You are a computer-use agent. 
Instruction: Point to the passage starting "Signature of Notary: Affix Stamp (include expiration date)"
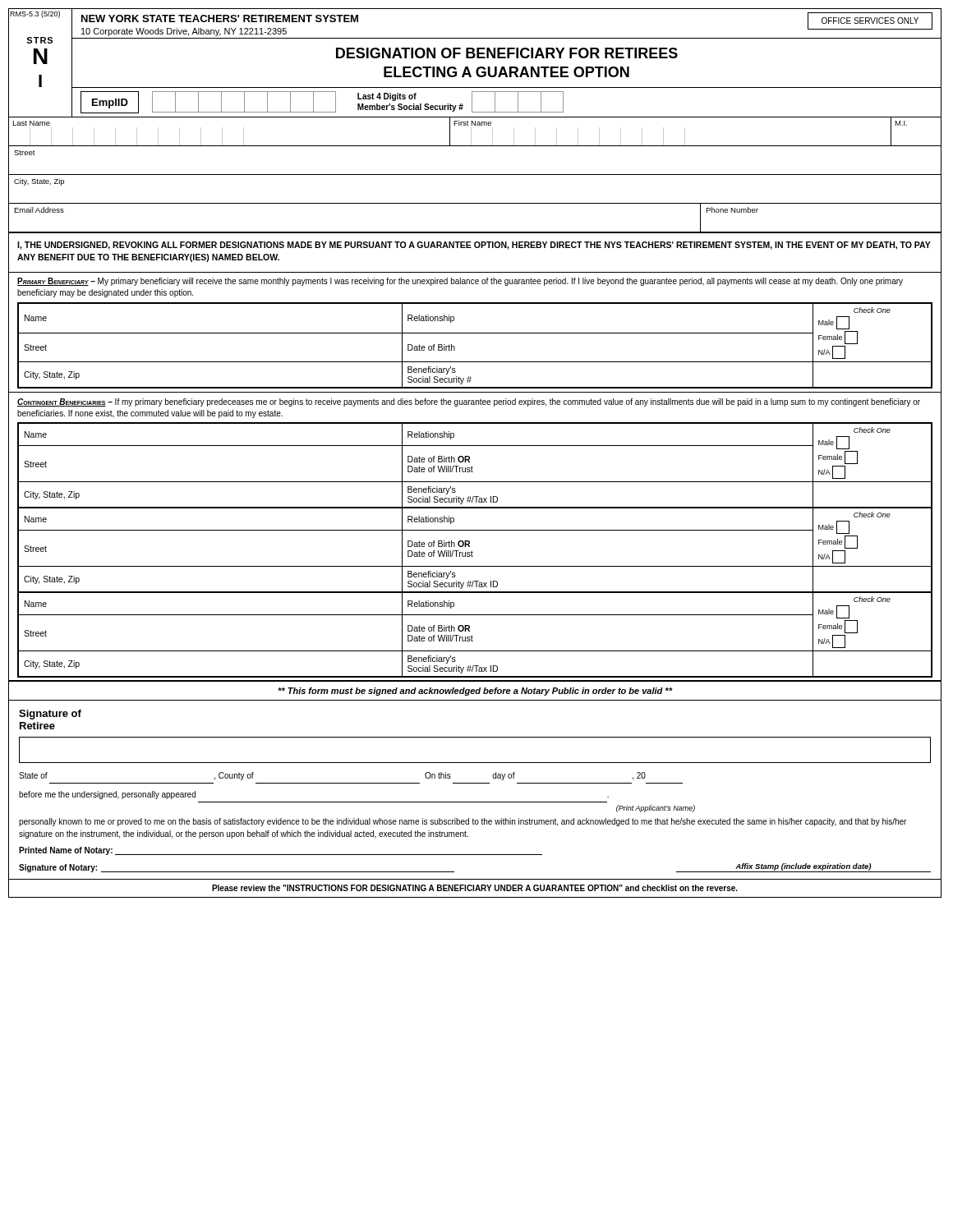[475, 867]
